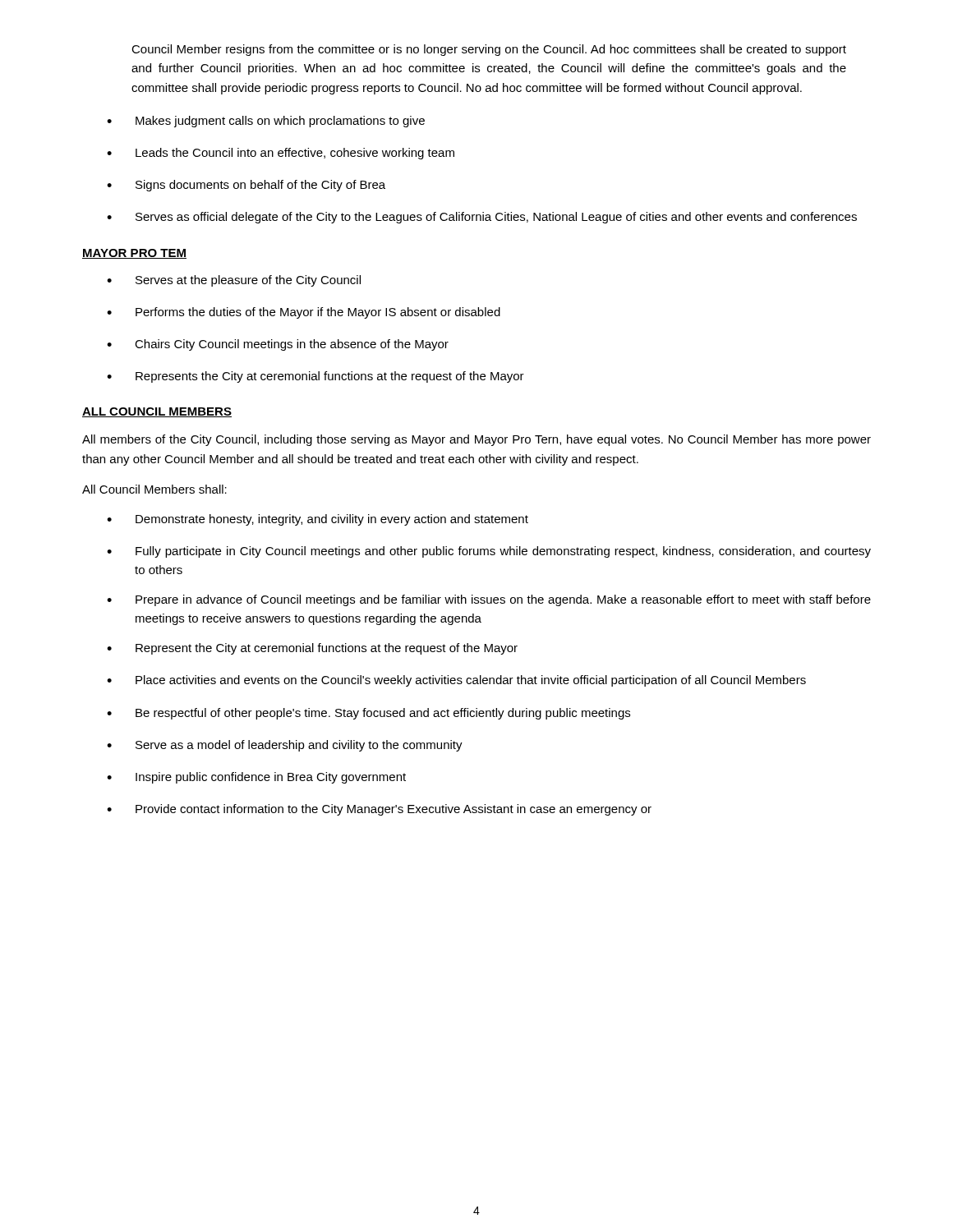Point to the text starting "• Serves at the pleasure"
Image resolution: width=953 pixels, height=1232 pixels.
[234, 281]
